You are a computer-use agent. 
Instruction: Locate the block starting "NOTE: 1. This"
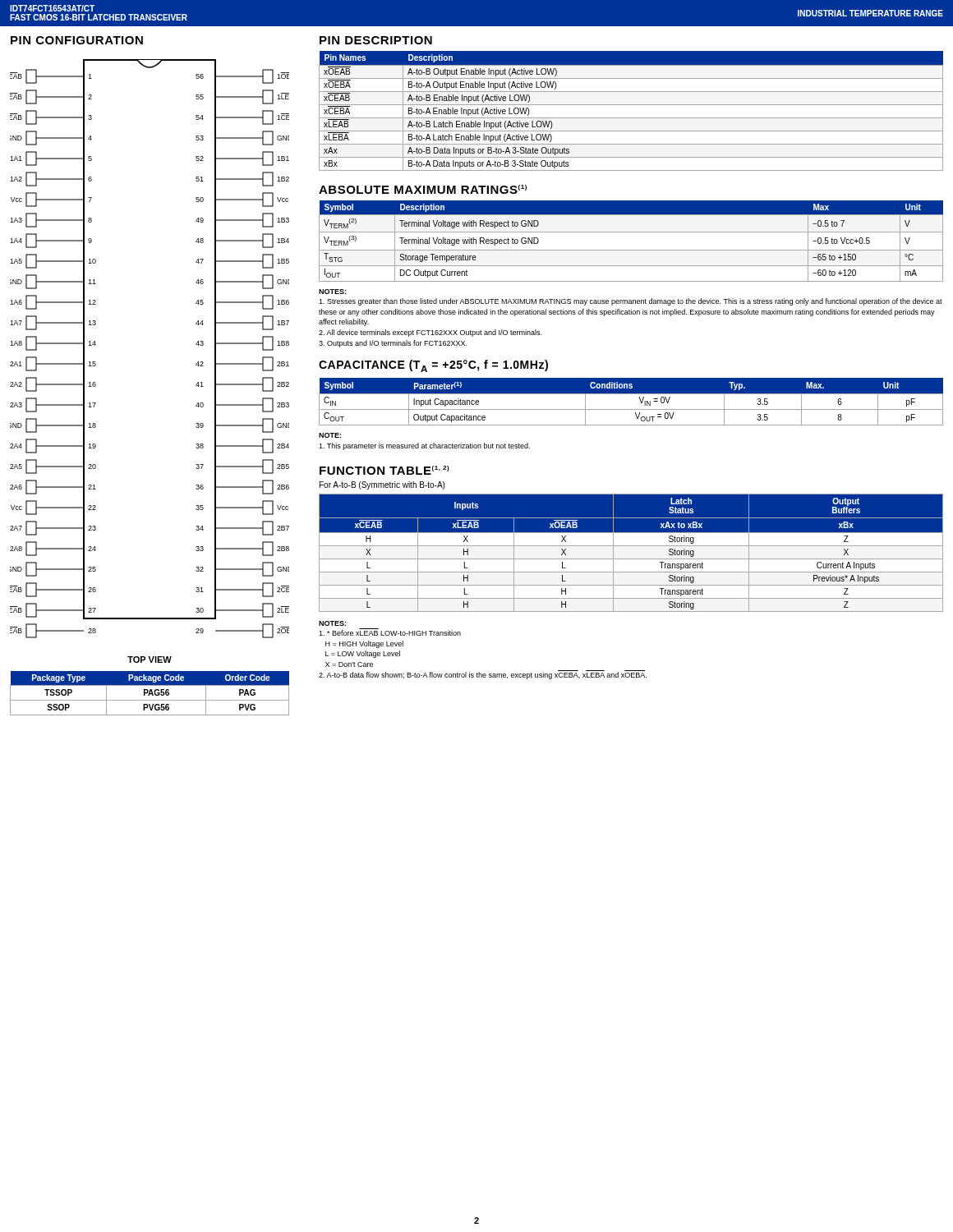[x=425, y=441]
